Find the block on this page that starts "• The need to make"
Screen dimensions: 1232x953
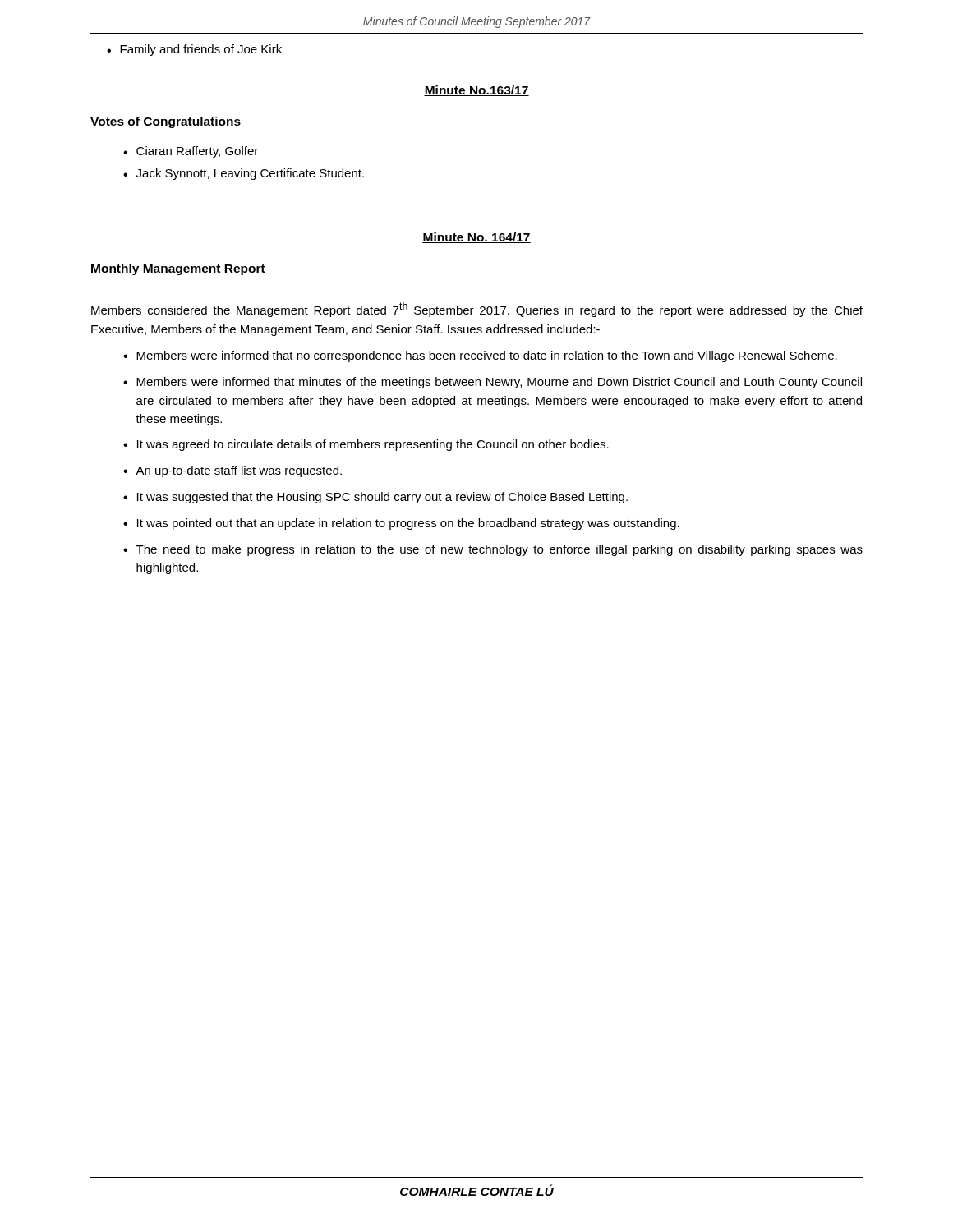tap(493, 559)
